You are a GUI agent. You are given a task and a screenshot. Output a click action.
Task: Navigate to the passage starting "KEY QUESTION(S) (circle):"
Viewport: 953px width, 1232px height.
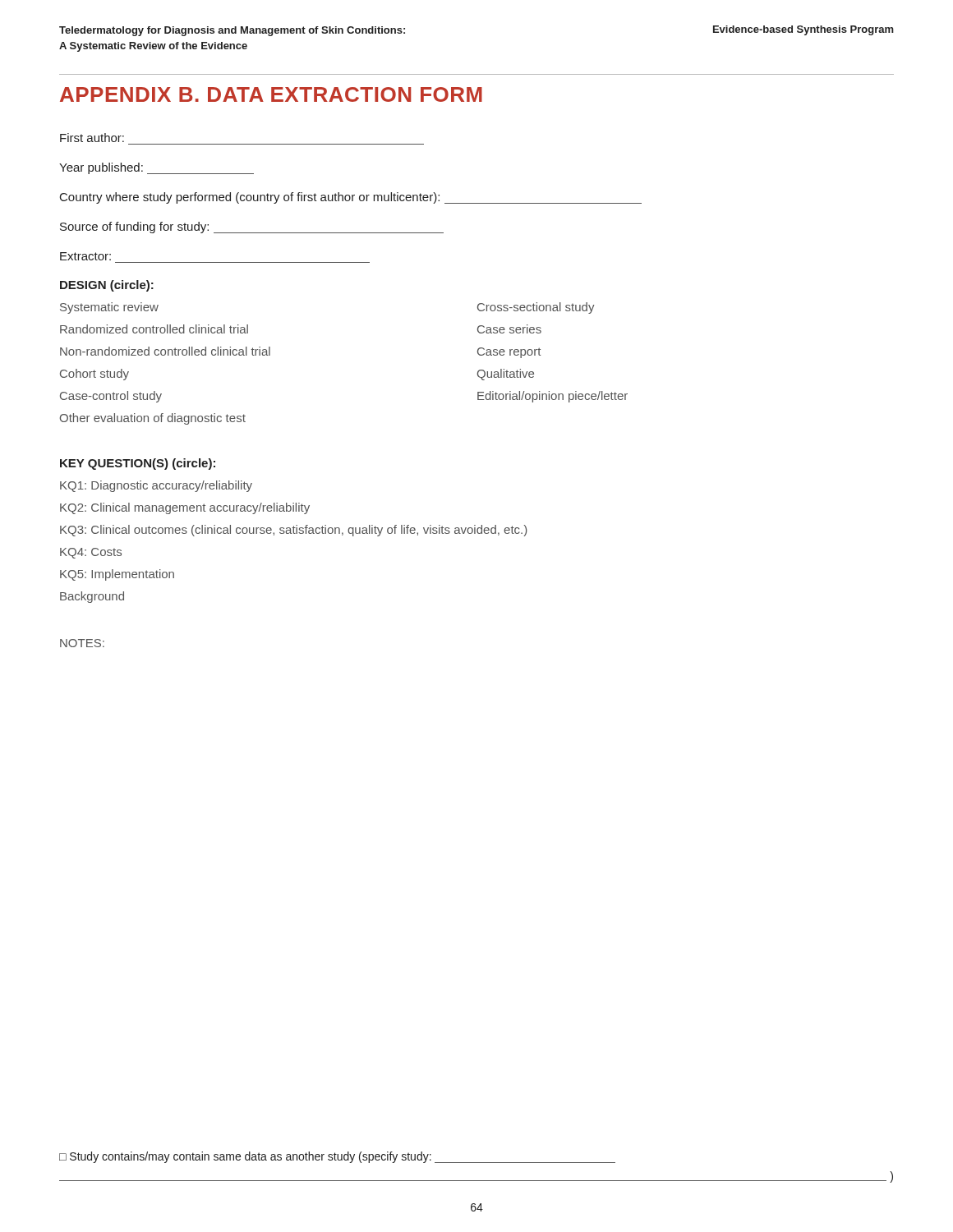pos(138,463)
